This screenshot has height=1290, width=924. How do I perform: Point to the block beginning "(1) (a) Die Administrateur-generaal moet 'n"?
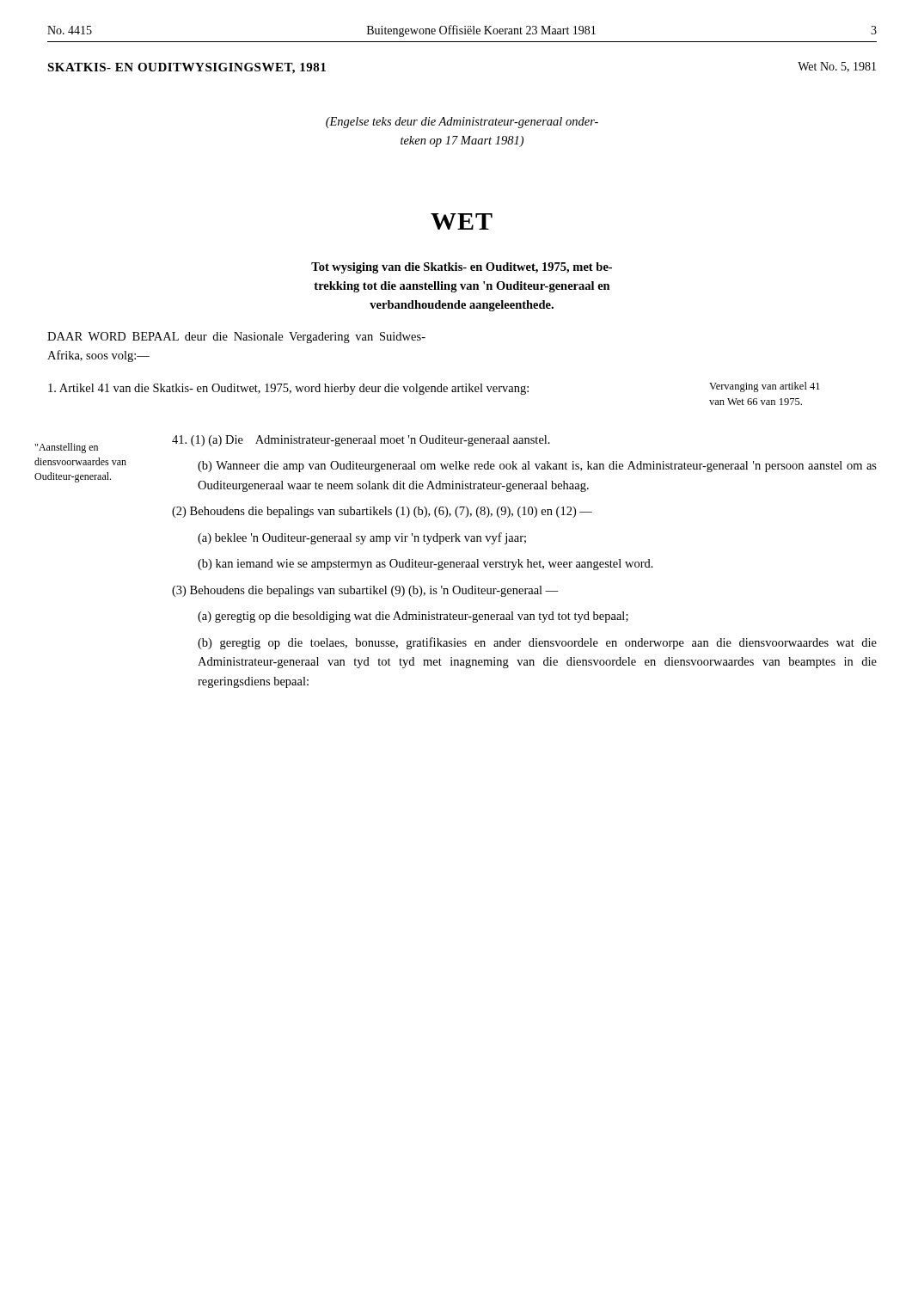524,560
